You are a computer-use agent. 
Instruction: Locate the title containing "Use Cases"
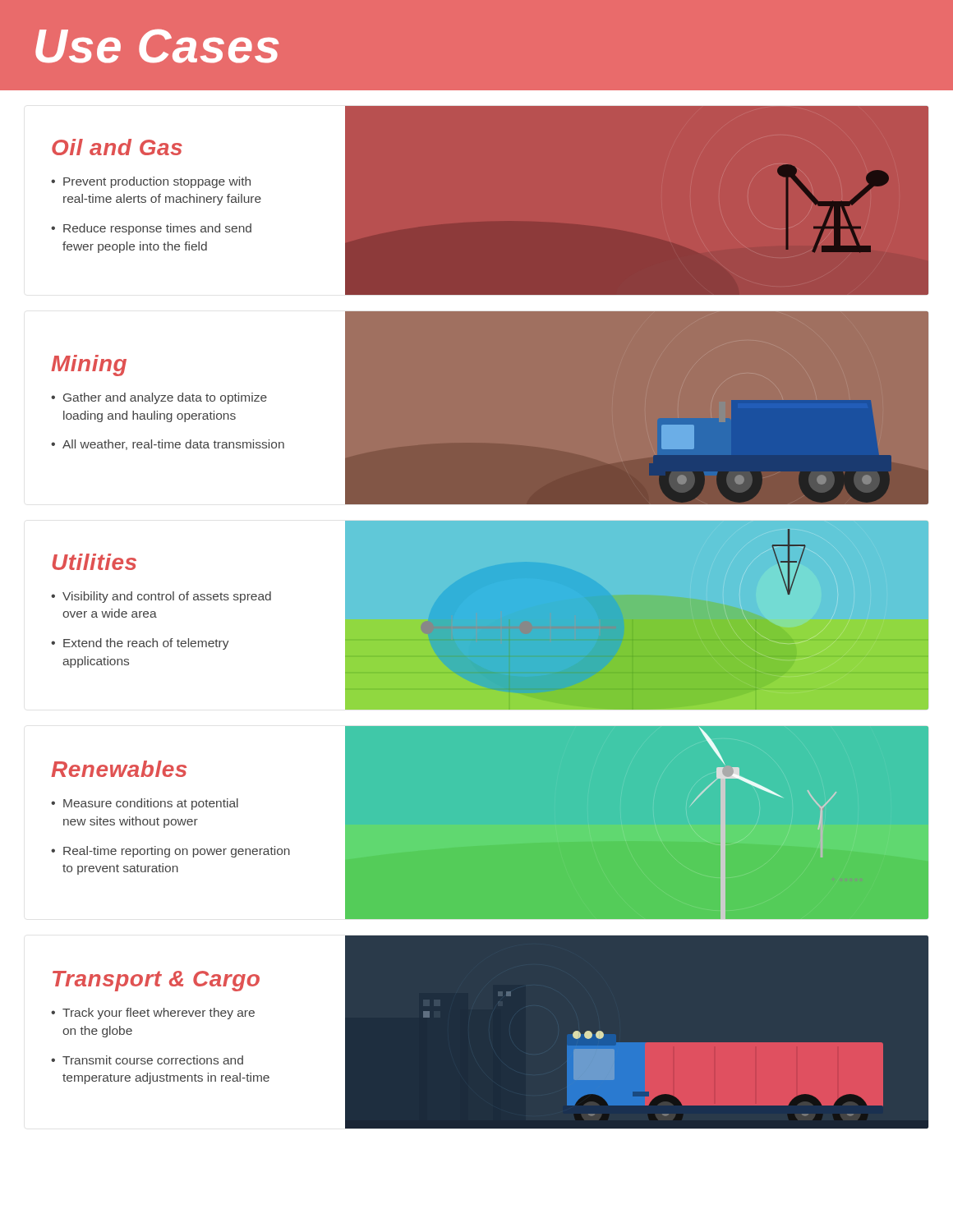coord(157,45)
